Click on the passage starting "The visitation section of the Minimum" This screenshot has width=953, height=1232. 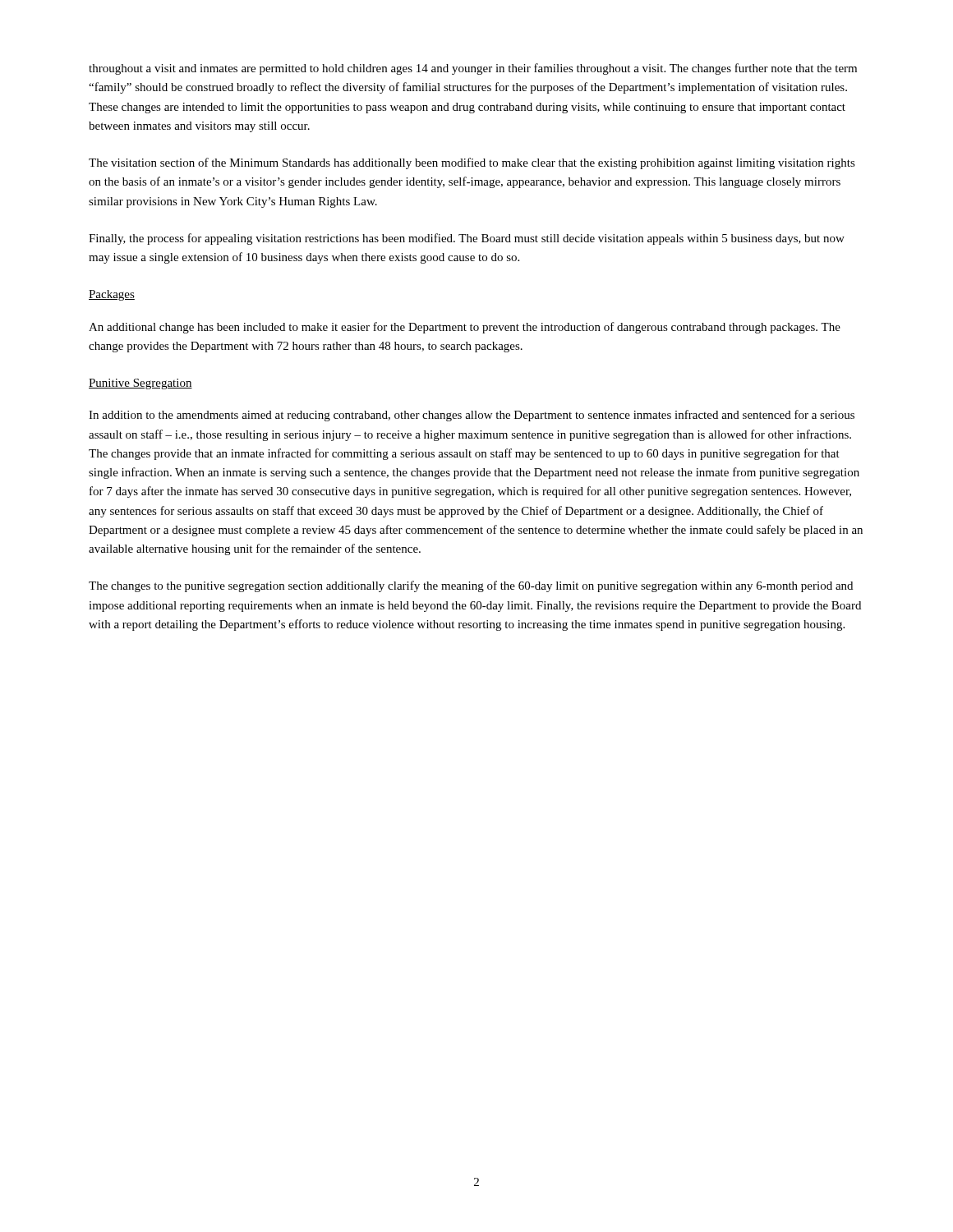(x=472, y=182)
